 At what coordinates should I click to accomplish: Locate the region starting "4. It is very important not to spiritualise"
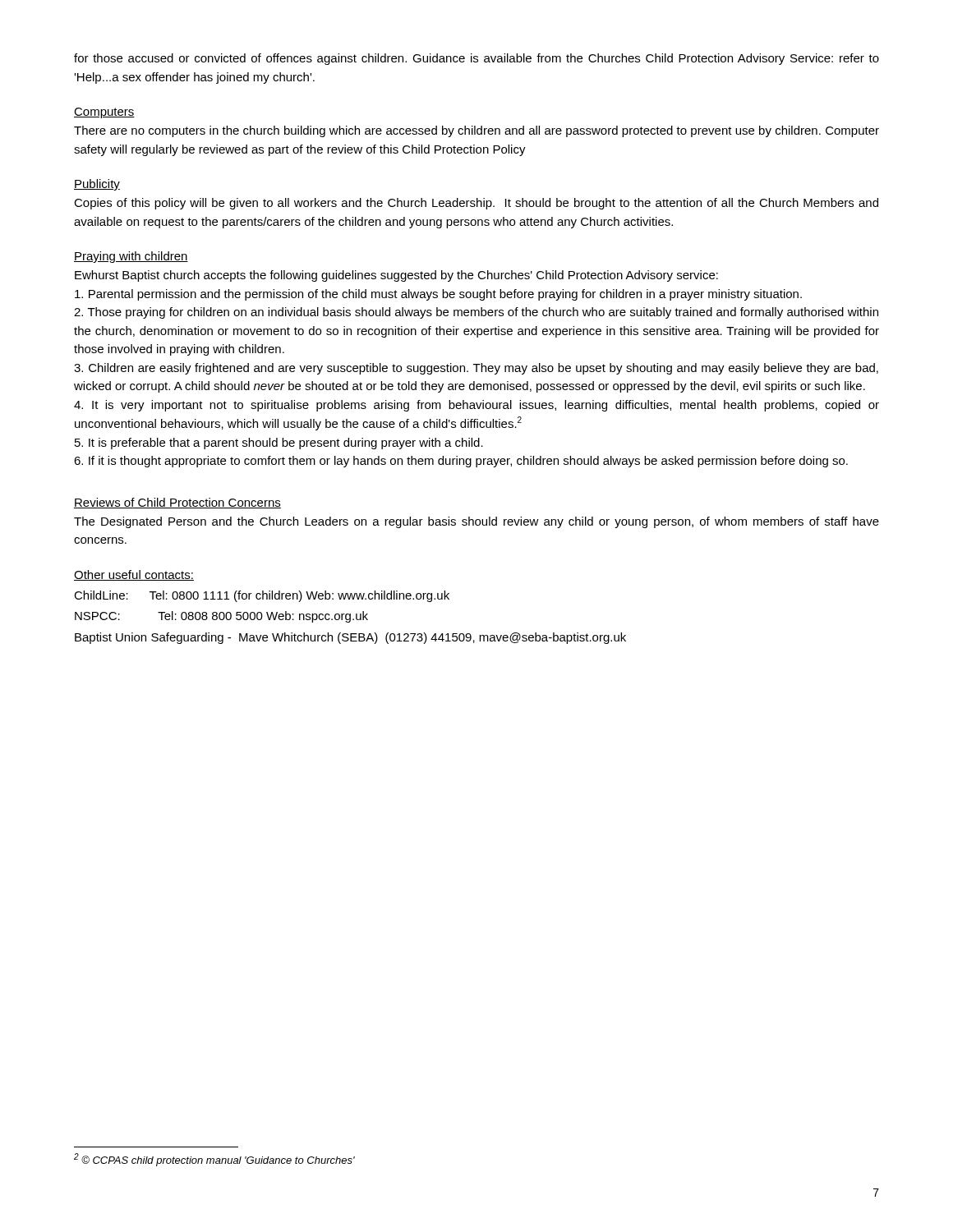pos(476,414)
